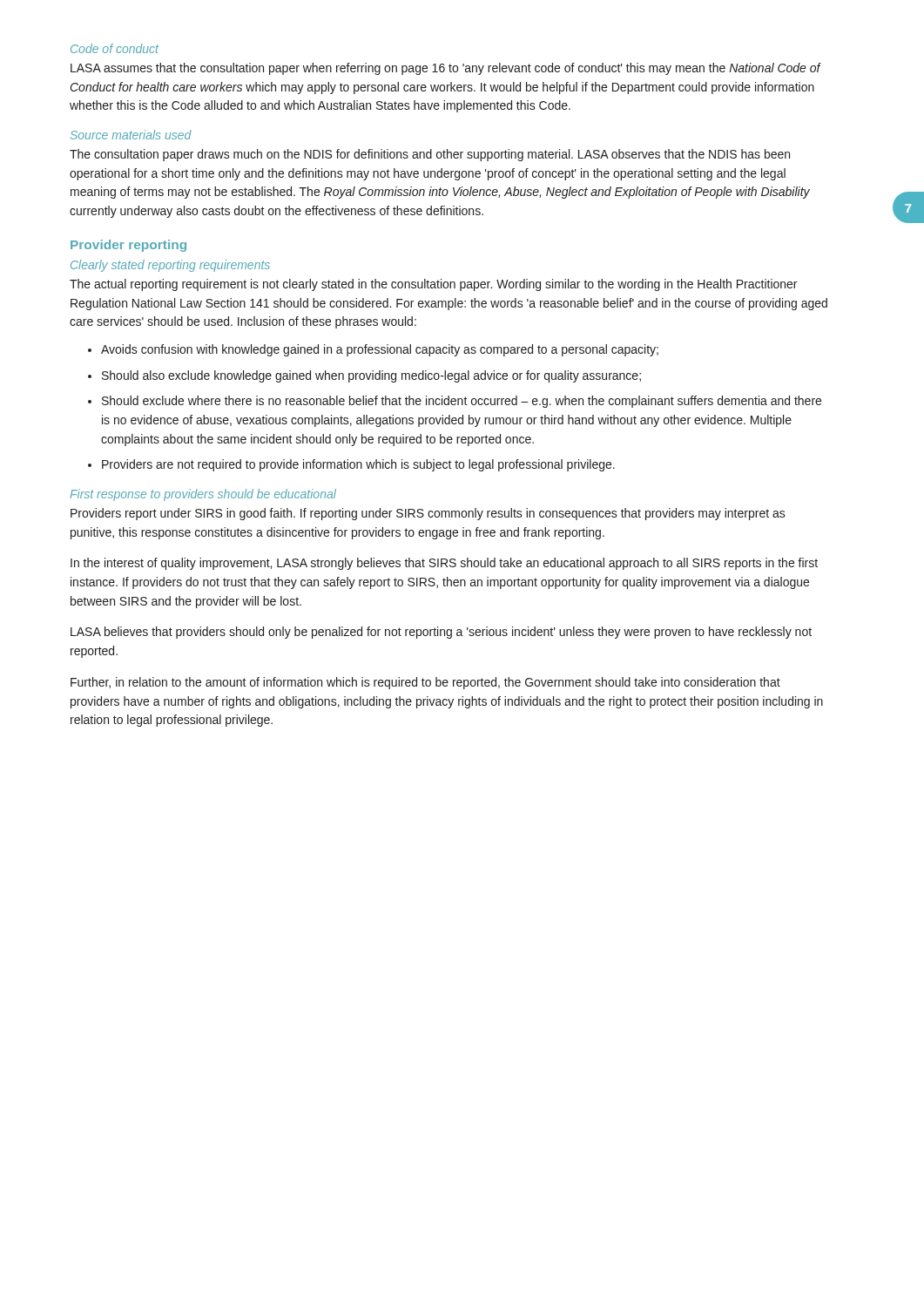
Task: Where does it say "Clearly stated reporting requirements"?
Action: 170,265
